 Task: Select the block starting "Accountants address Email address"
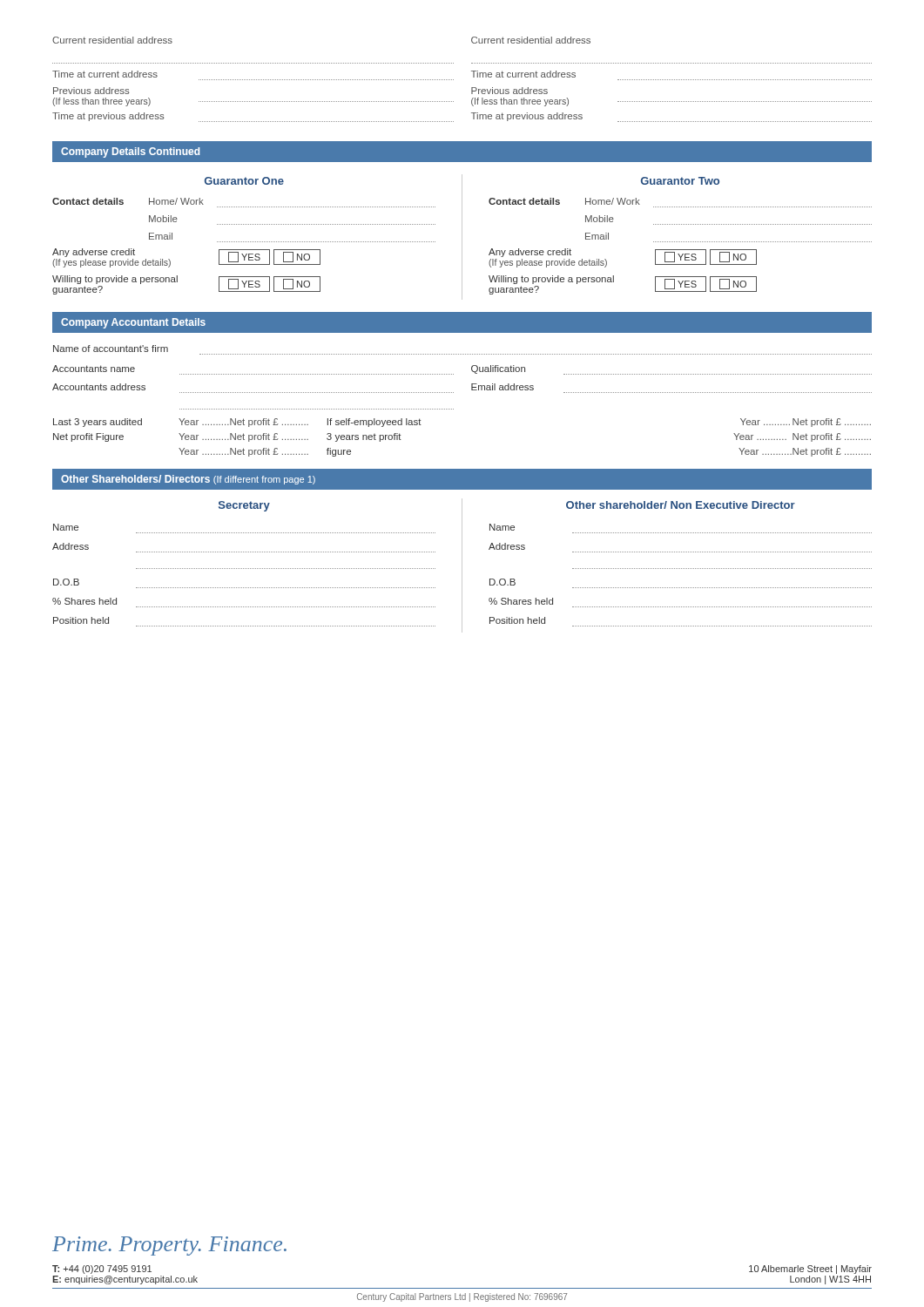pyautogui.click(x=462, y=386)
